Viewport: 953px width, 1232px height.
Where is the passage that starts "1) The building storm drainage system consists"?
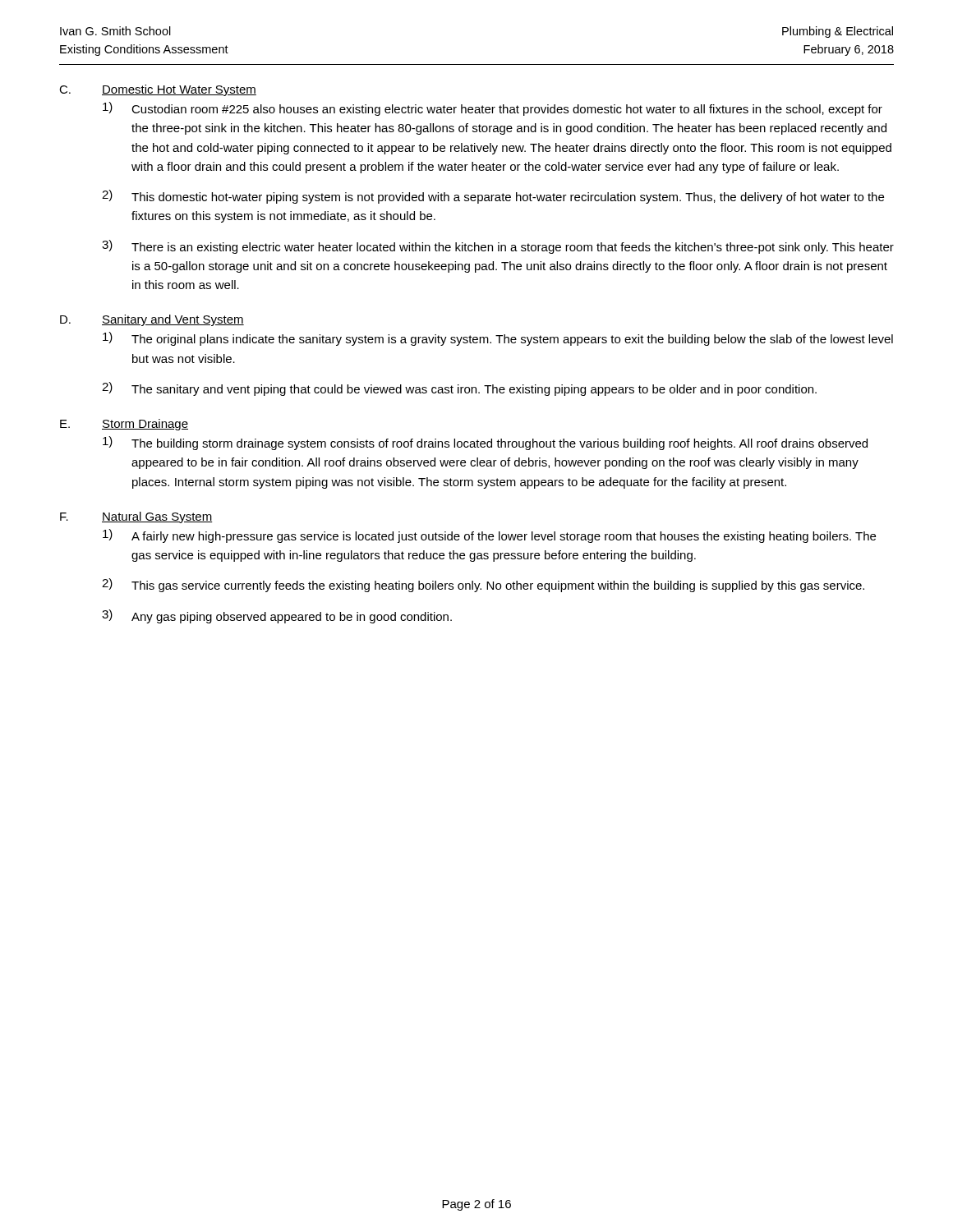click(498, 462)
